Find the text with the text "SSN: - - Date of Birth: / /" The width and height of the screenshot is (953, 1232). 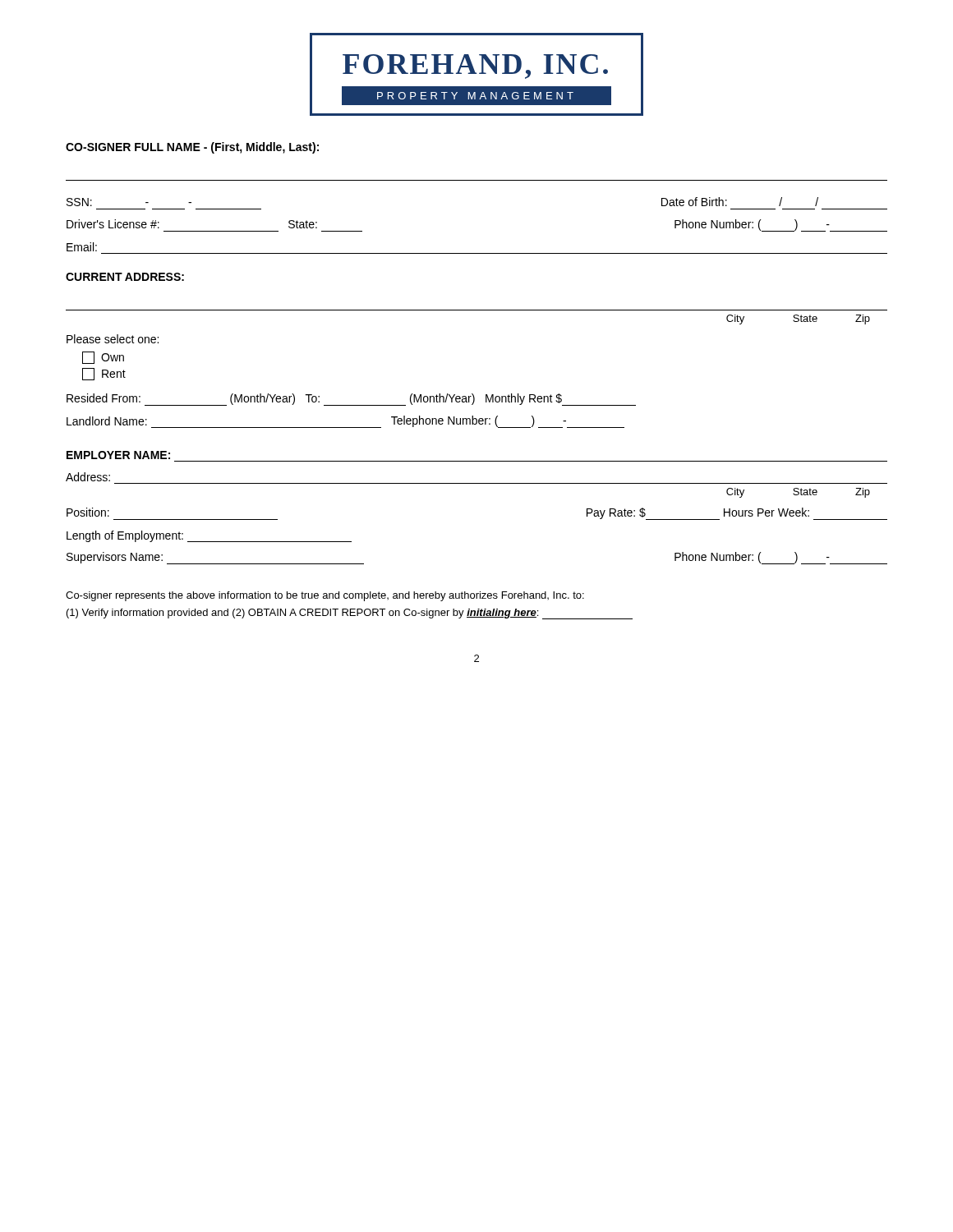[x=77, y=202]
